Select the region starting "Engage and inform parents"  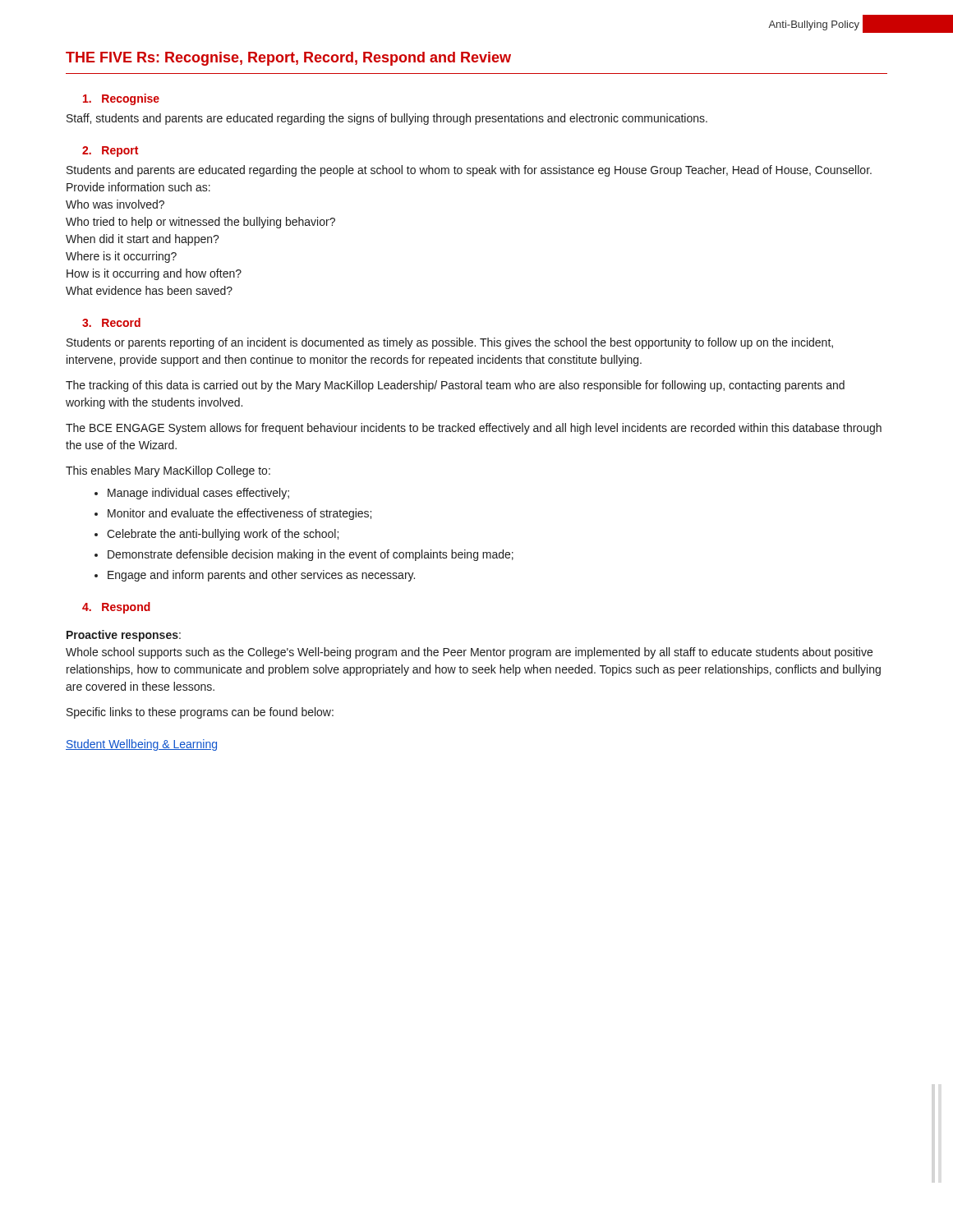click(261, 575)
